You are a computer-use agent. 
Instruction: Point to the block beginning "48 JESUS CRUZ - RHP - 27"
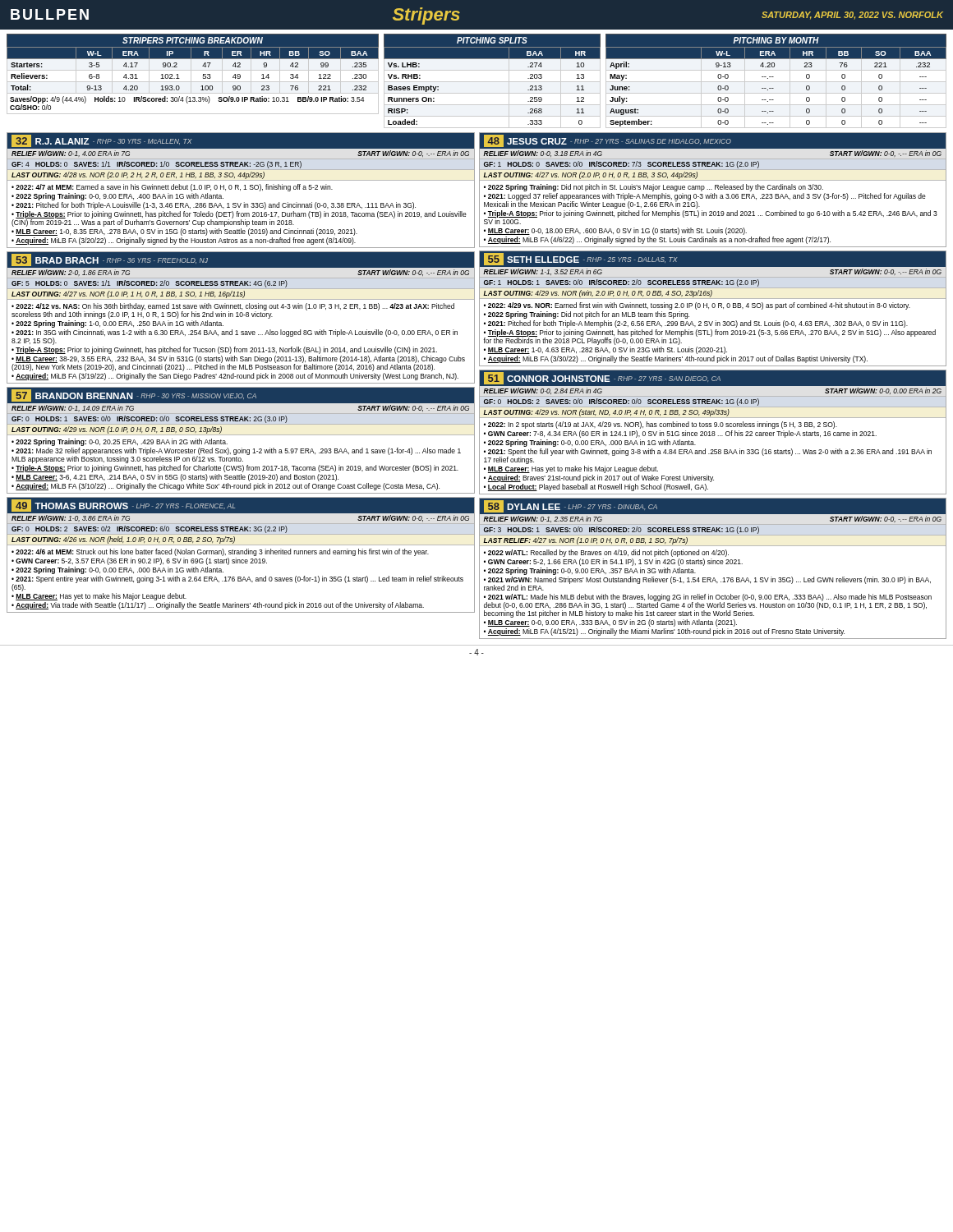pos(712,190)
